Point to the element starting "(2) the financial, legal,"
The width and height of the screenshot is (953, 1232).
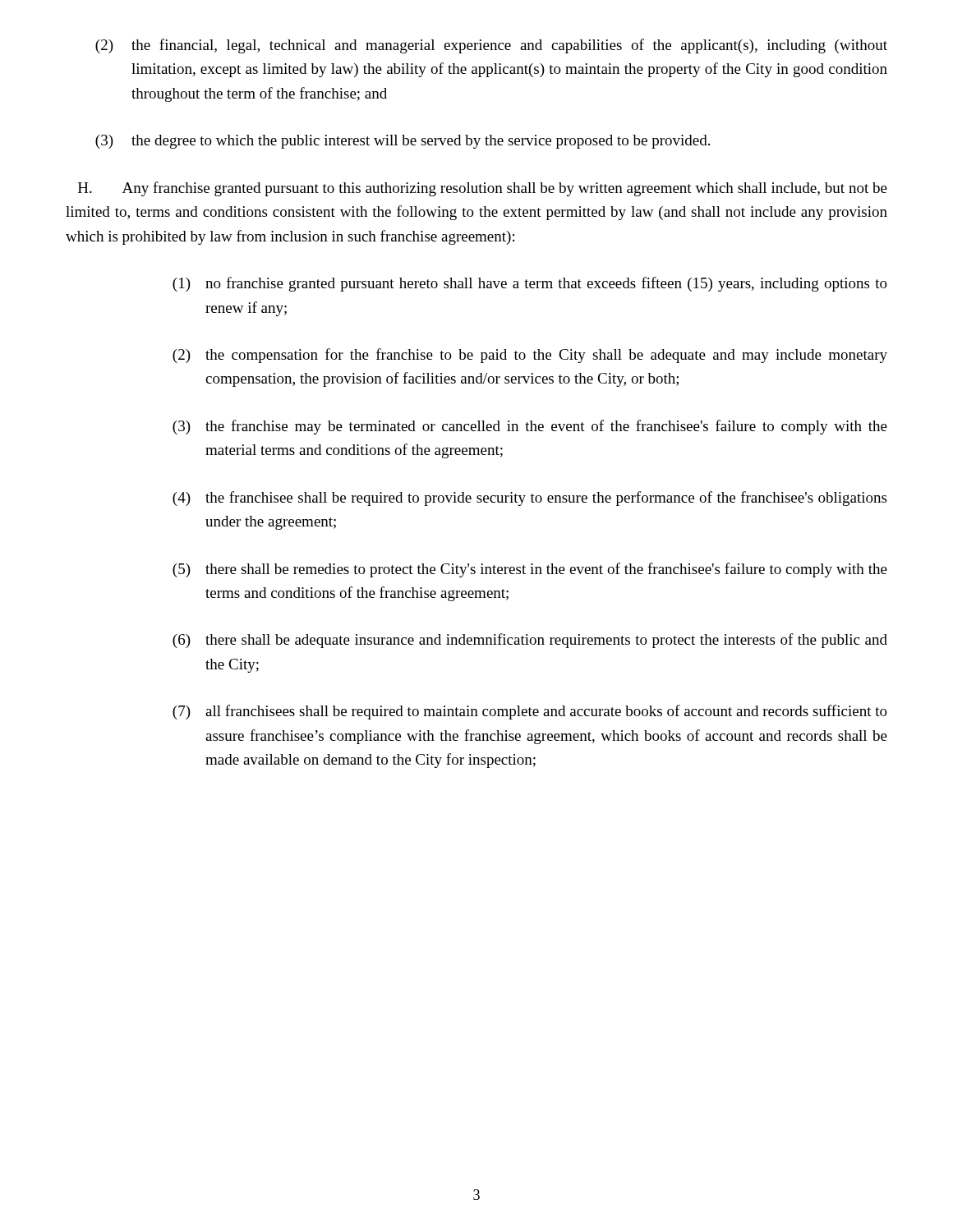pos(476,69)
